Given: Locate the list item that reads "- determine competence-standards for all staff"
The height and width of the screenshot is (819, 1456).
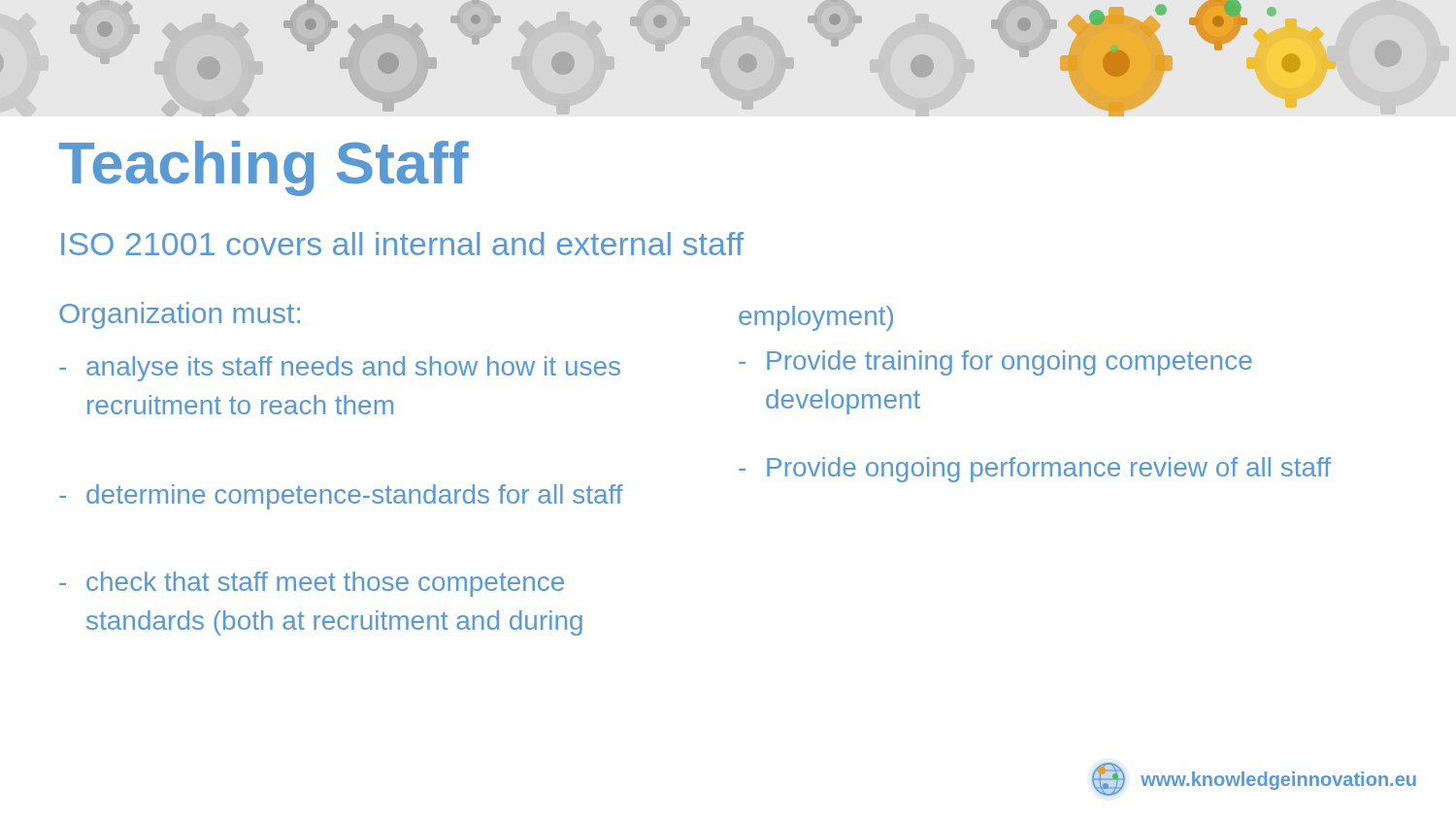Looking at the screenshot, I should 340,495.
